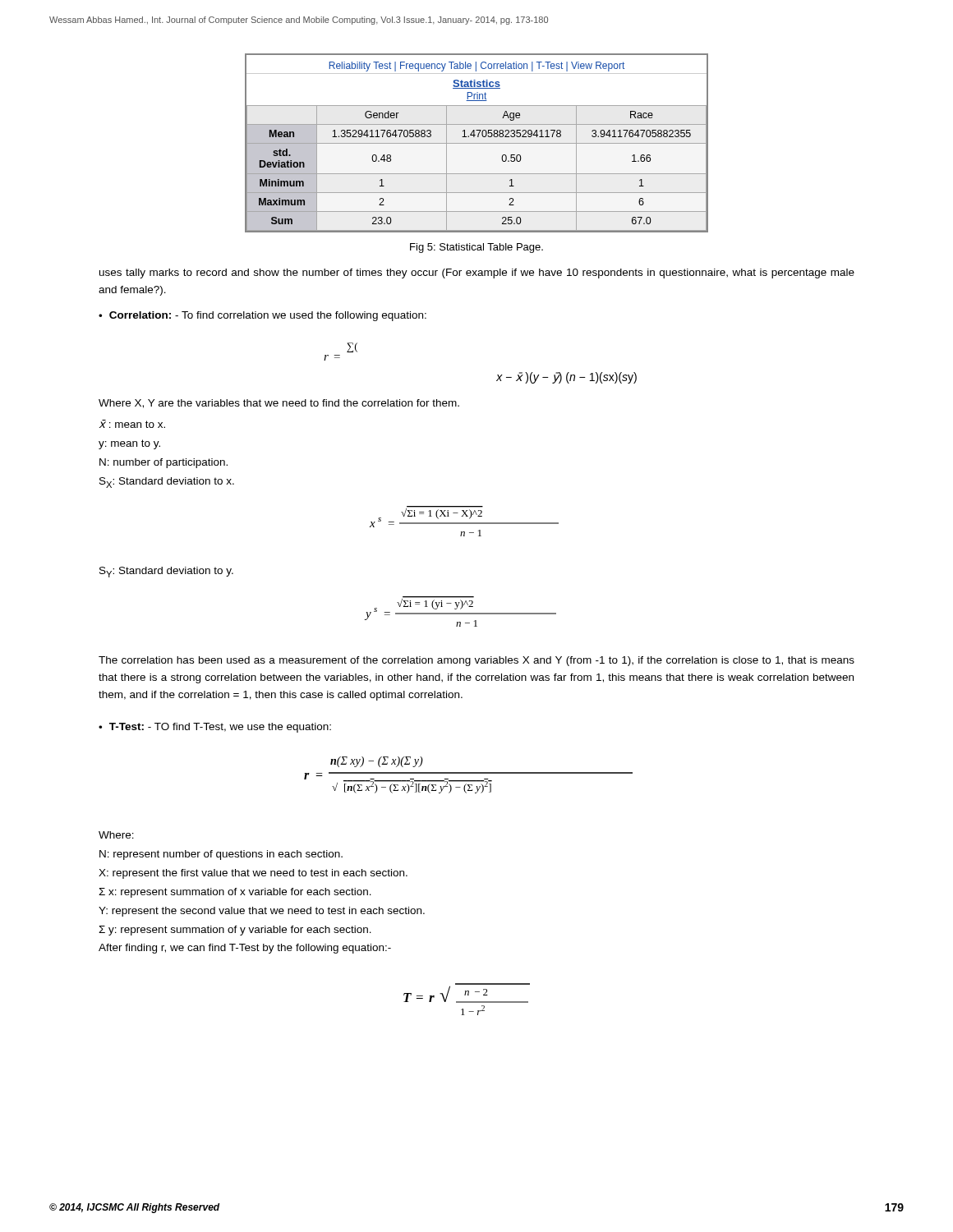This screenshot has width=953, height=1232.
Task: Select the text block containing "SY: Standard deviation"
Action: point(166,572)
